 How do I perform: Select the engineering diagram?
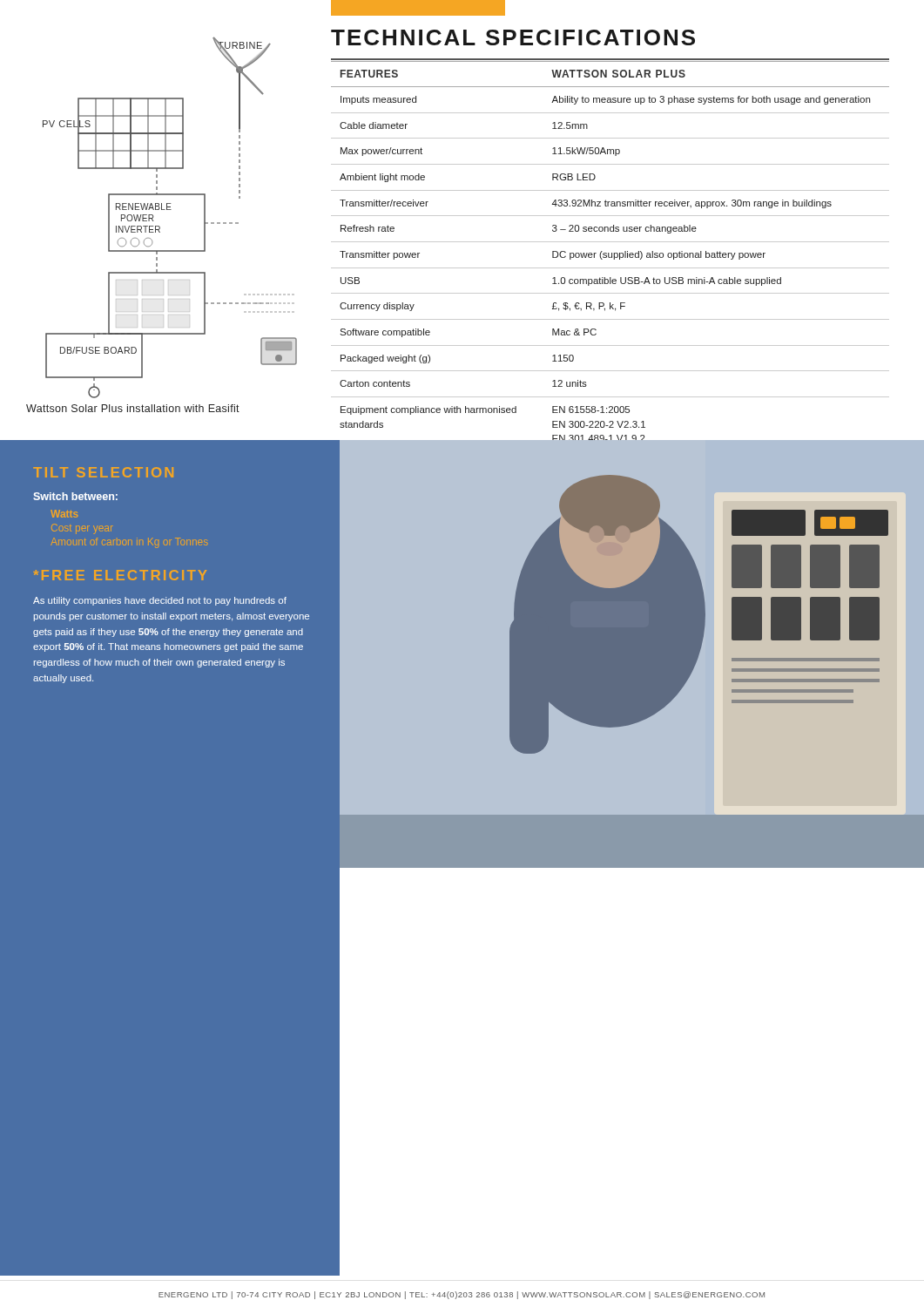pos(170,212)
